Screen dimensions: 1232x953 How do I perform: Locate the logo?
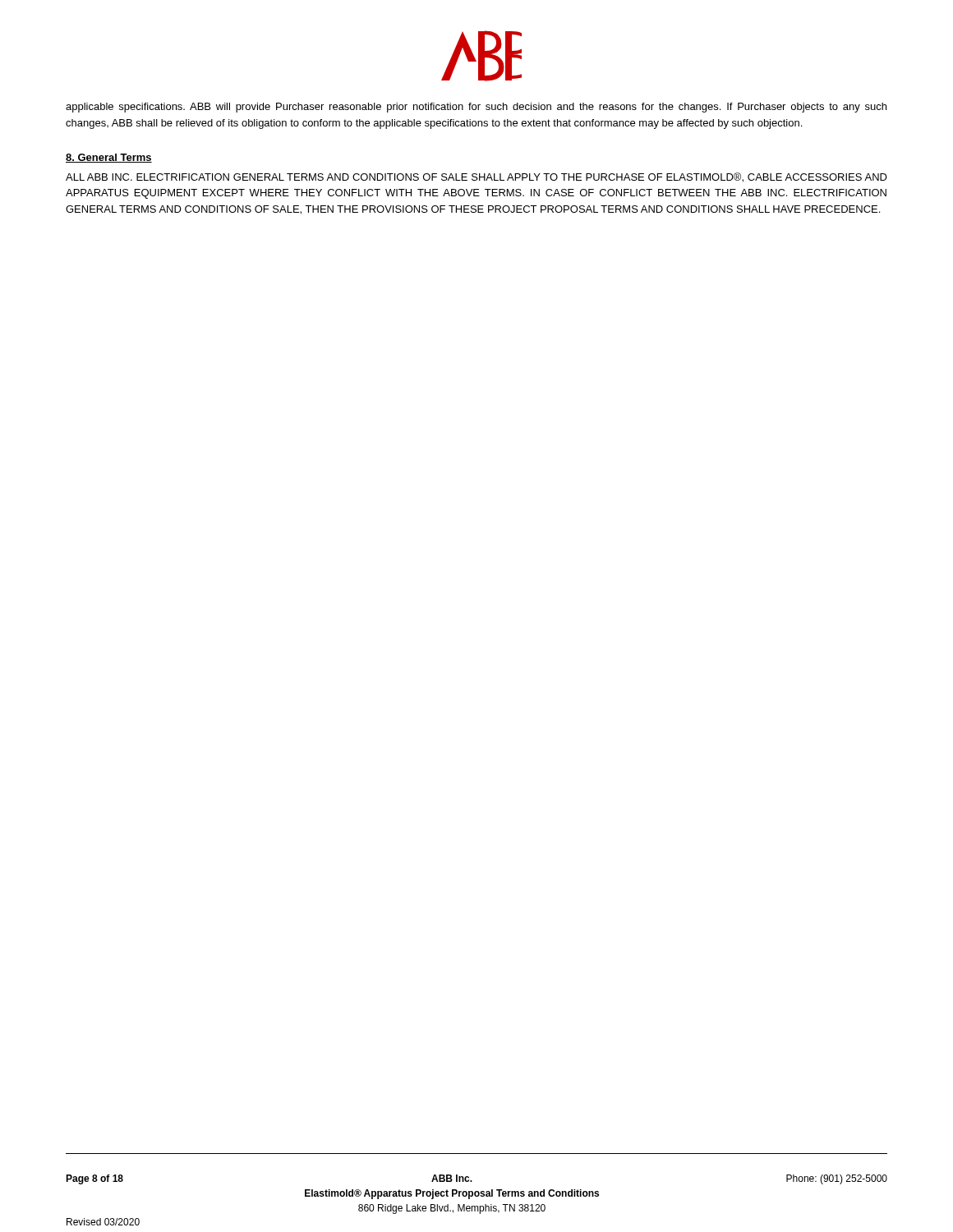point(476,57)
